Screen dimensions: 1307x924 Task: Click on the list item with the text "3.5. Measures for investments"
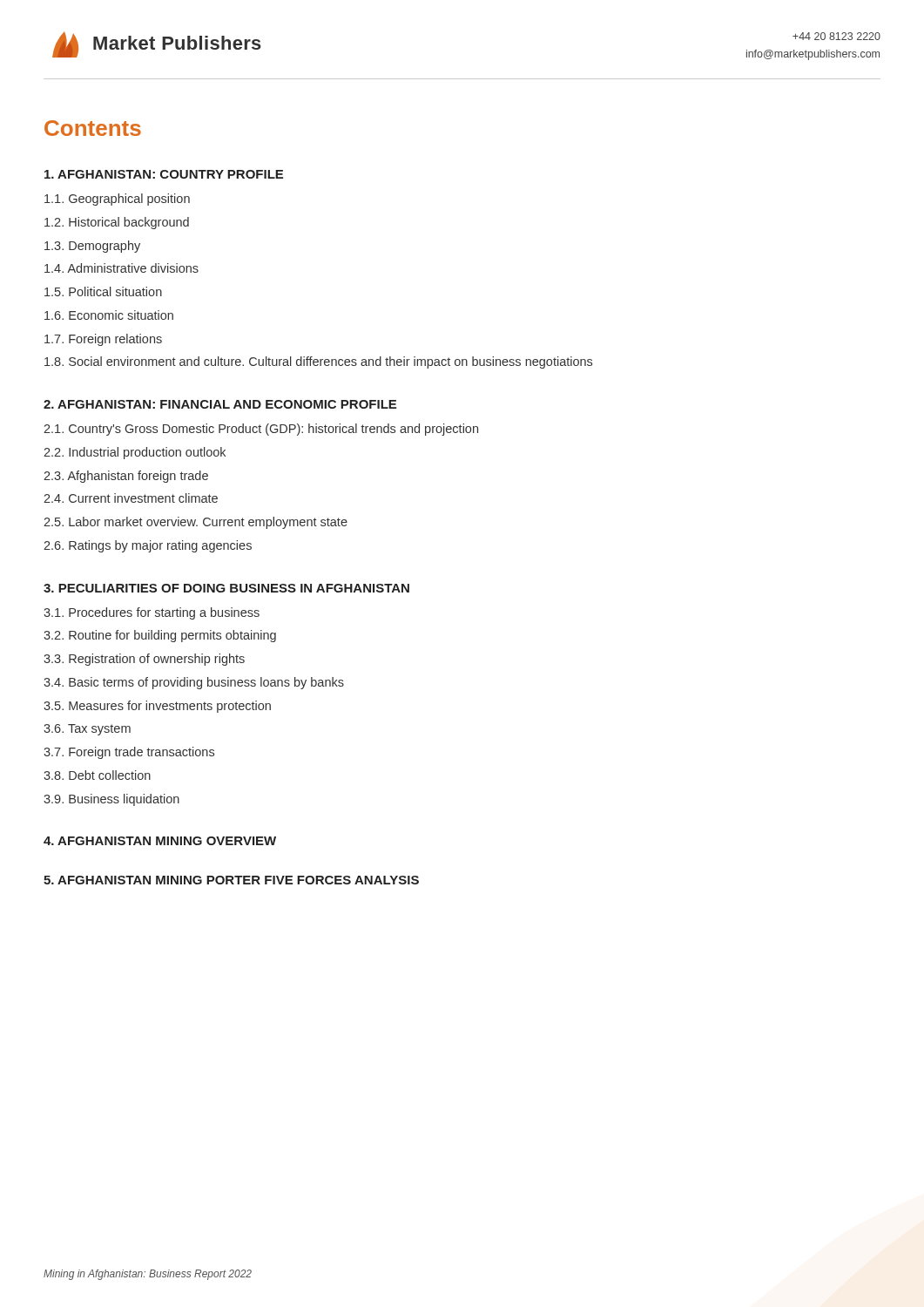[x=158, y=705]
